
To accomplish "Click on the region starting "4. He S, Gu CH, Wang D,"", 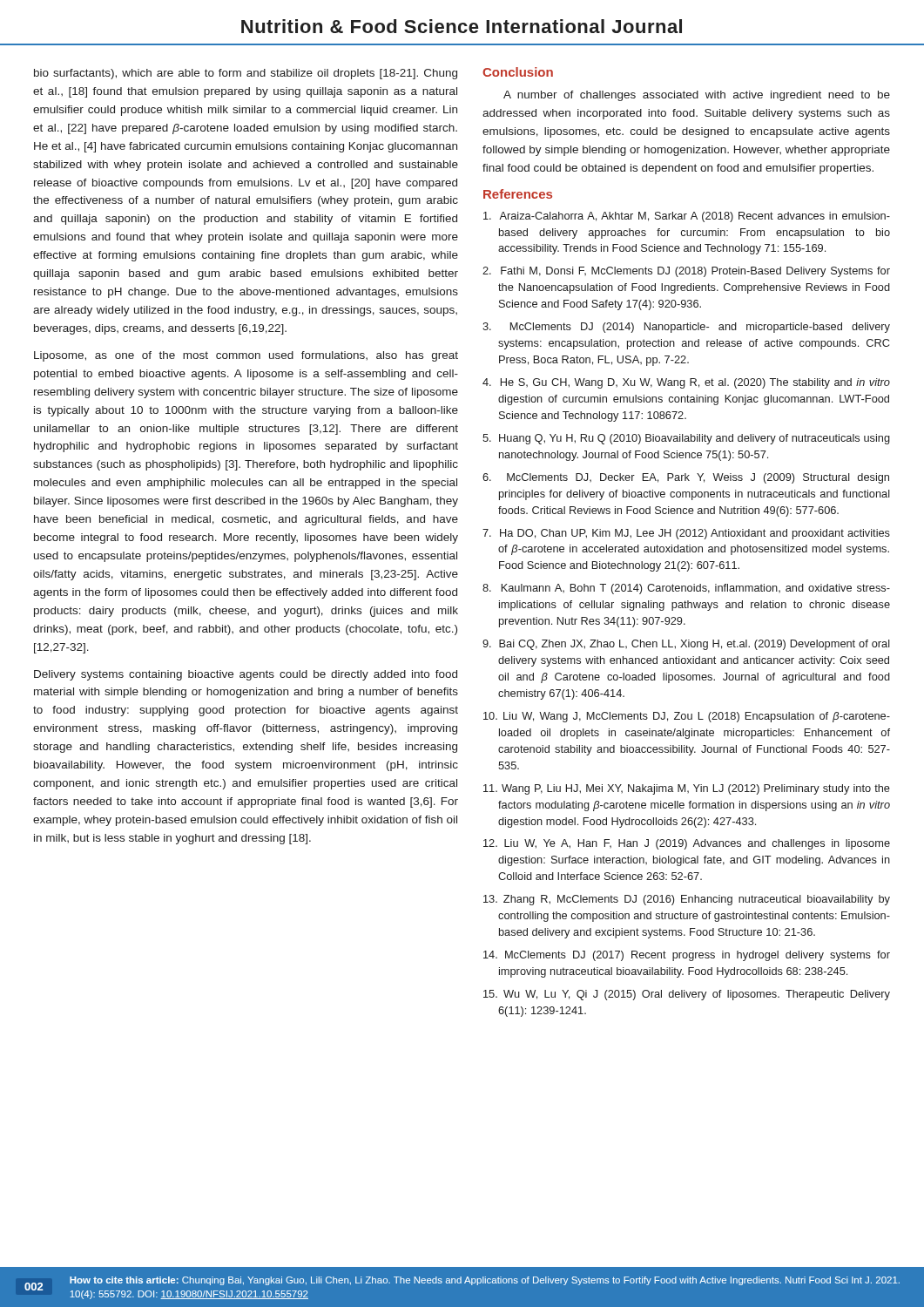I will [x=686, y=399].
